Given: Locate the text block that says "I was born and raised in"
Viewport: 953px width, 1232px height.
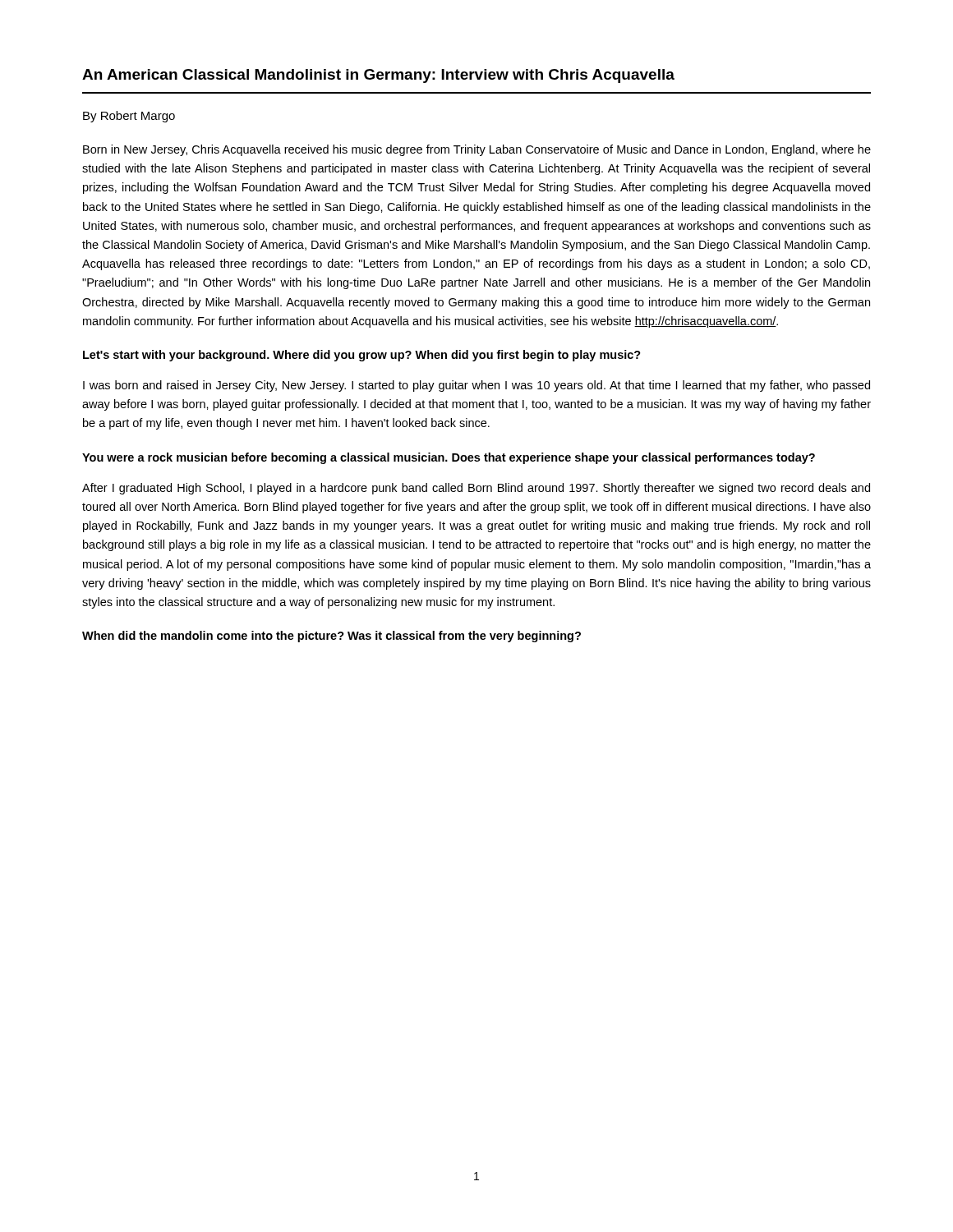Looking at the screenshot, I should click(x=476, y=404).
